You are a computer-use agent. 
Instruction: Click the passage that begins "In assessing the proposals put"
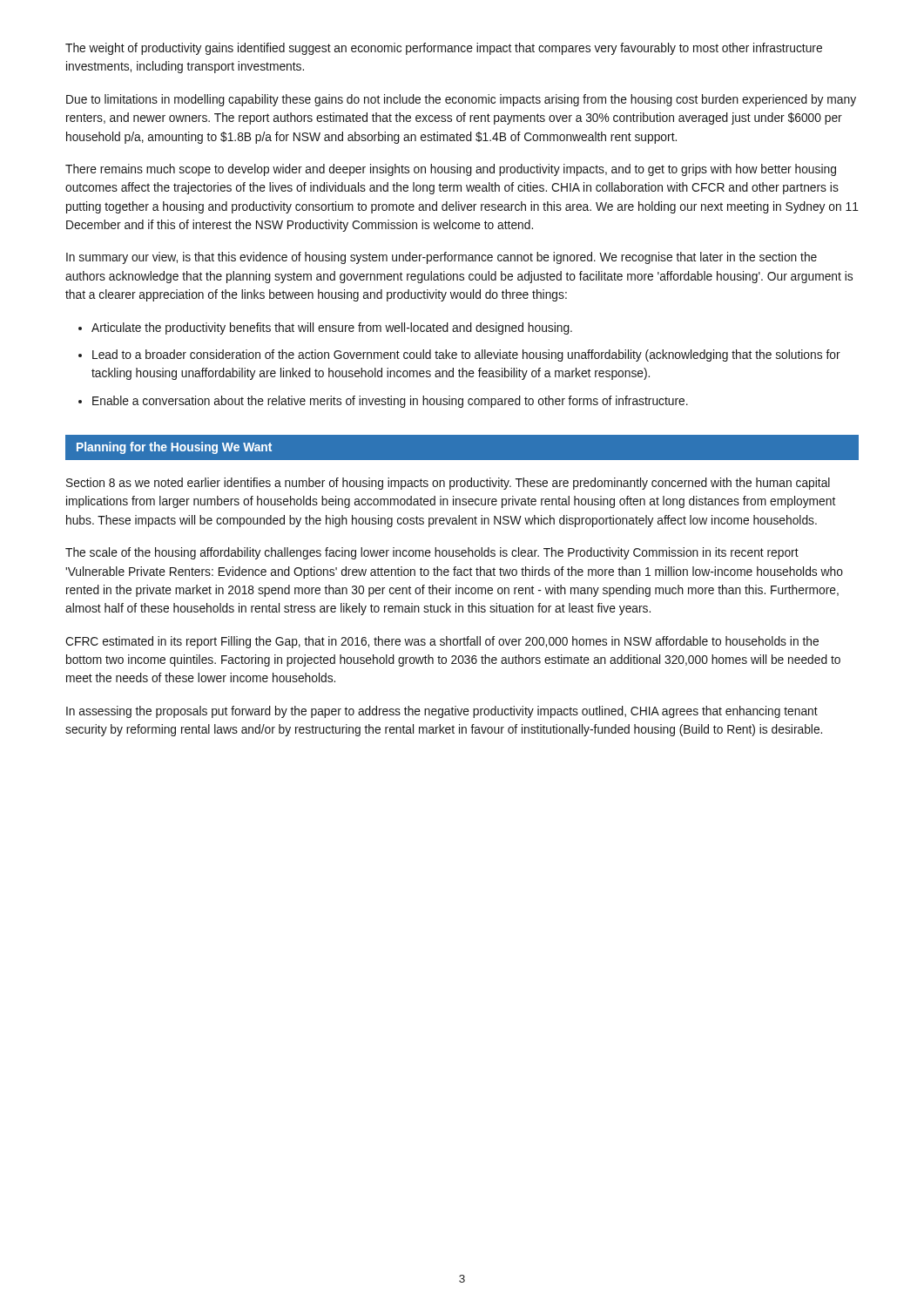pos(444,721)
